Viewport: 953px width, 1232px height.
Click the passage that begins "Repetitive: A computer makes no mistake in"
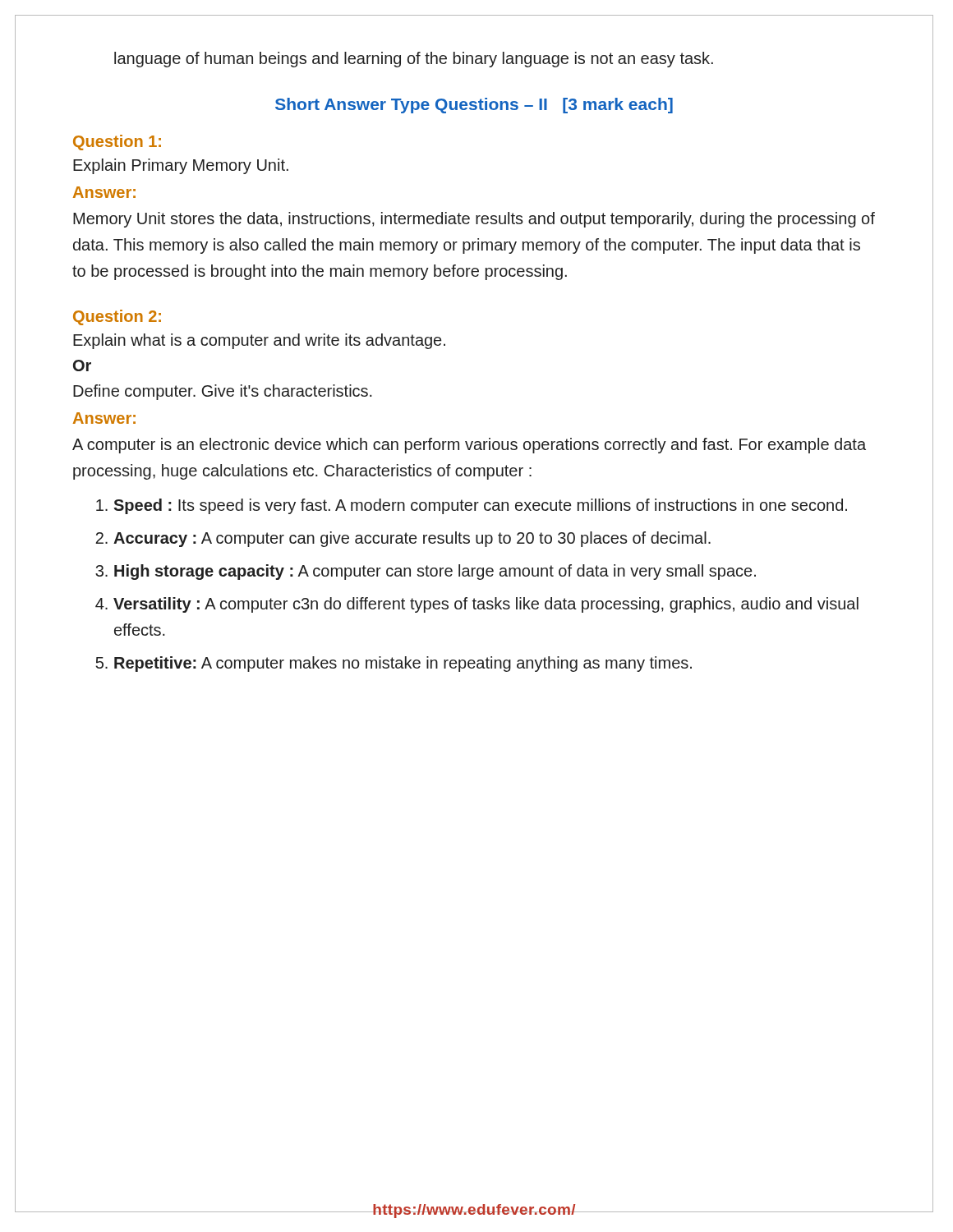403,663
